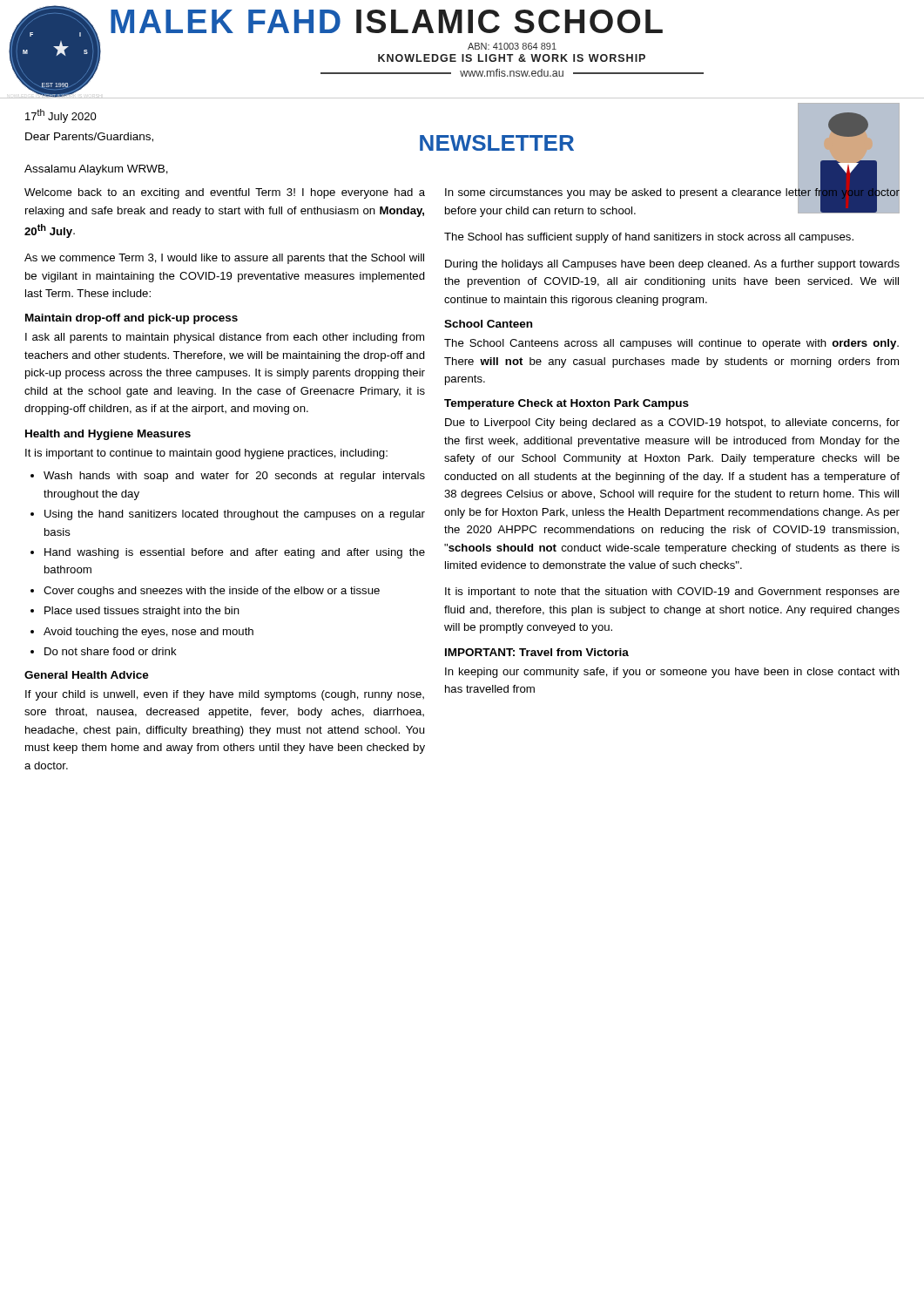The height and width of the screenshot is (1307, 924).
Task: Select the text block that says "Due to Liverpool City"
Action: 672,494
